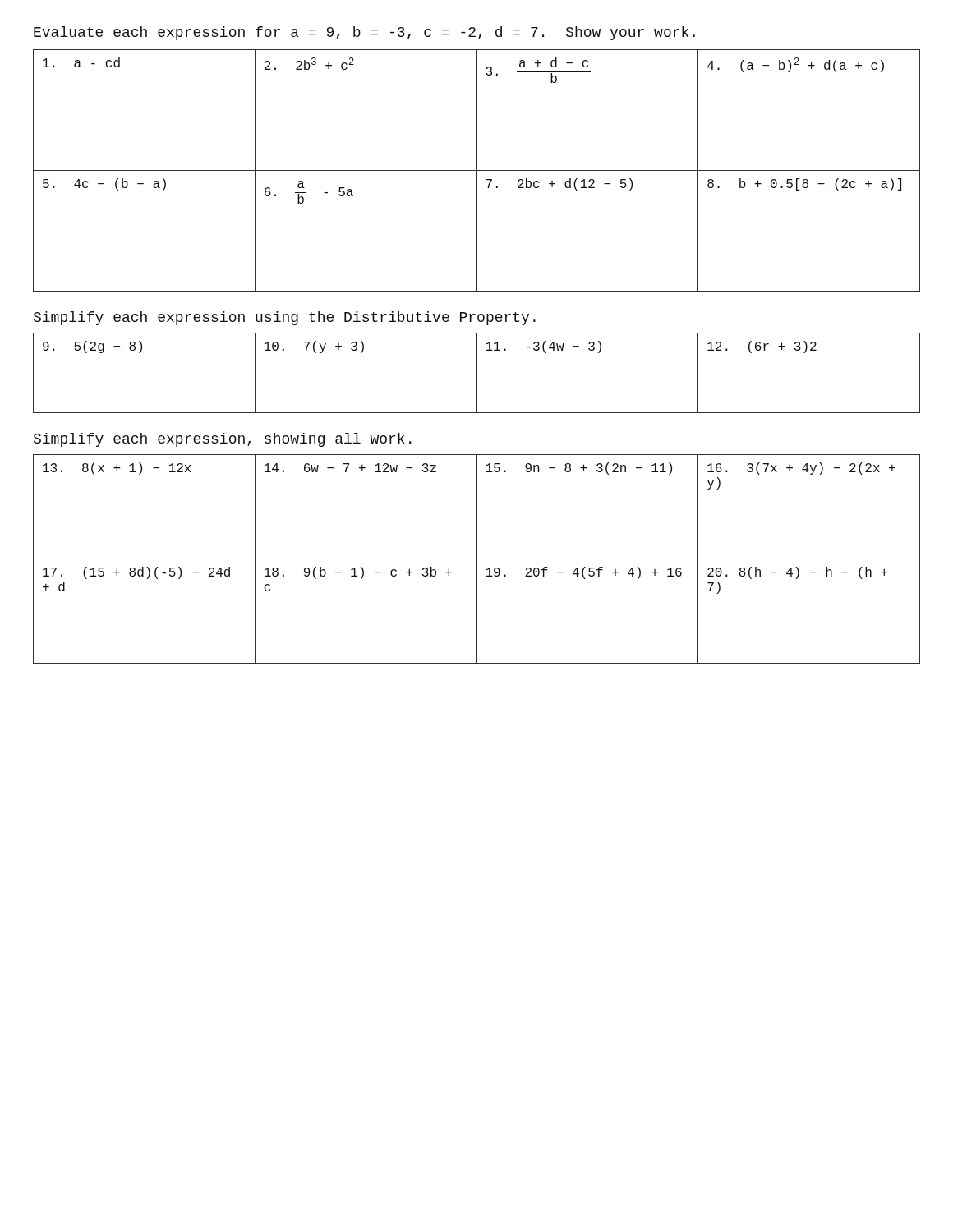Locate the text "Simplify each expression, showing all work."

pos(224,439)
